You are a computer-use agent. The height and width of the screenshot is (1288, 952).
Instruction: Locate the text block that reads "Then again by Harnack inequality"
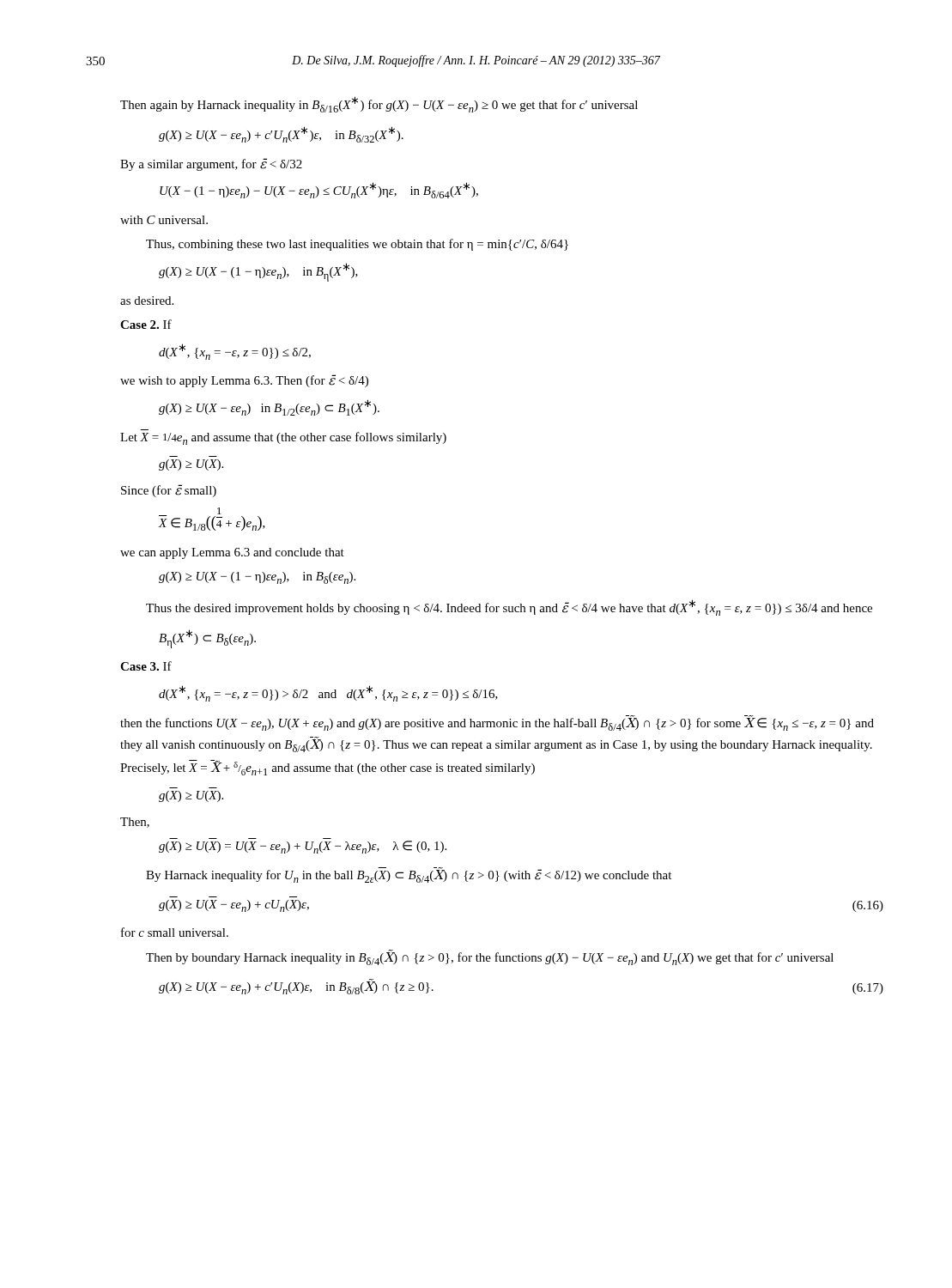point(379,105)
